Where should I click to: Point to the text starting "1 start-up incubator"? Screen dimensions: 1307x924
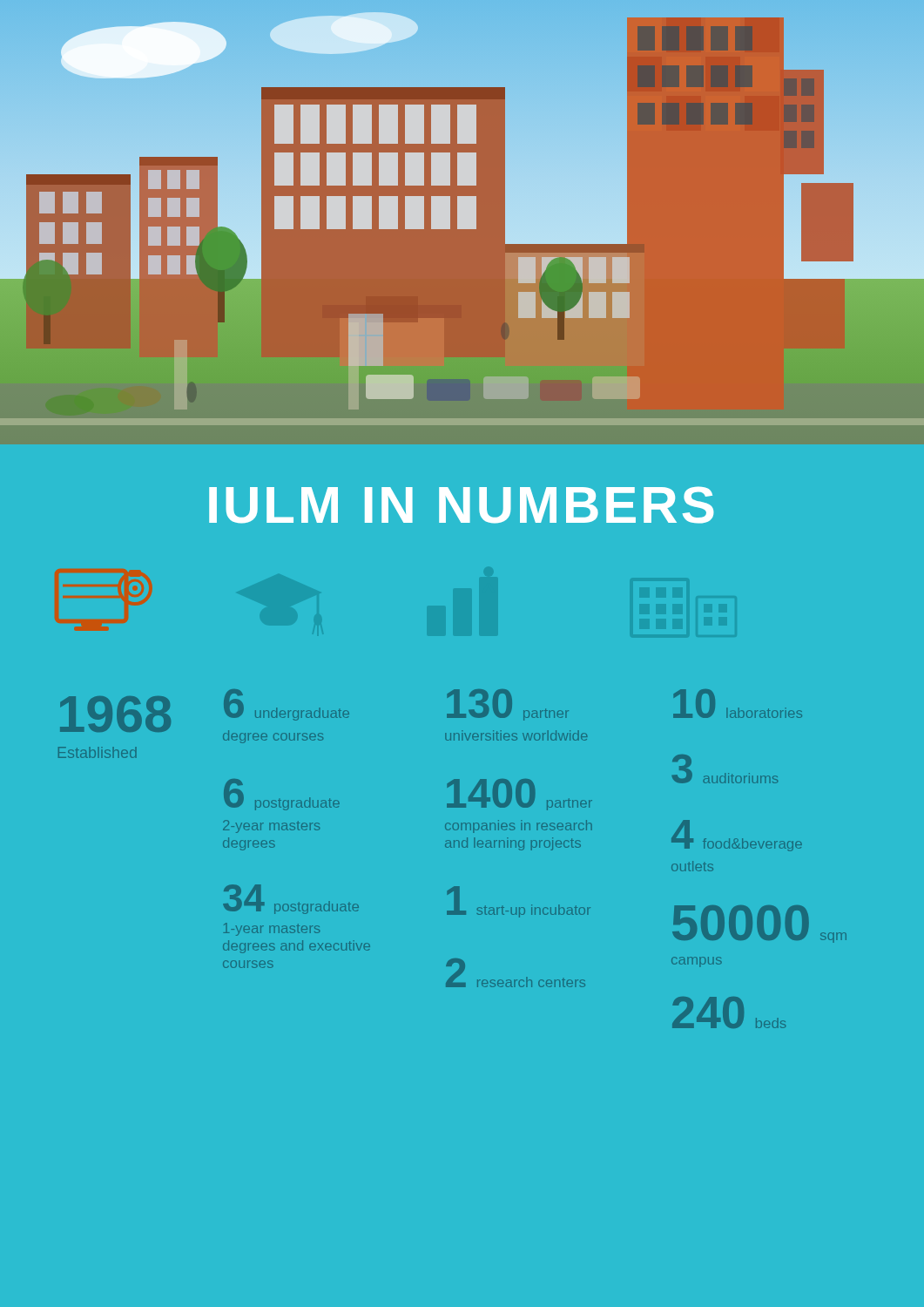coord(549,901)
